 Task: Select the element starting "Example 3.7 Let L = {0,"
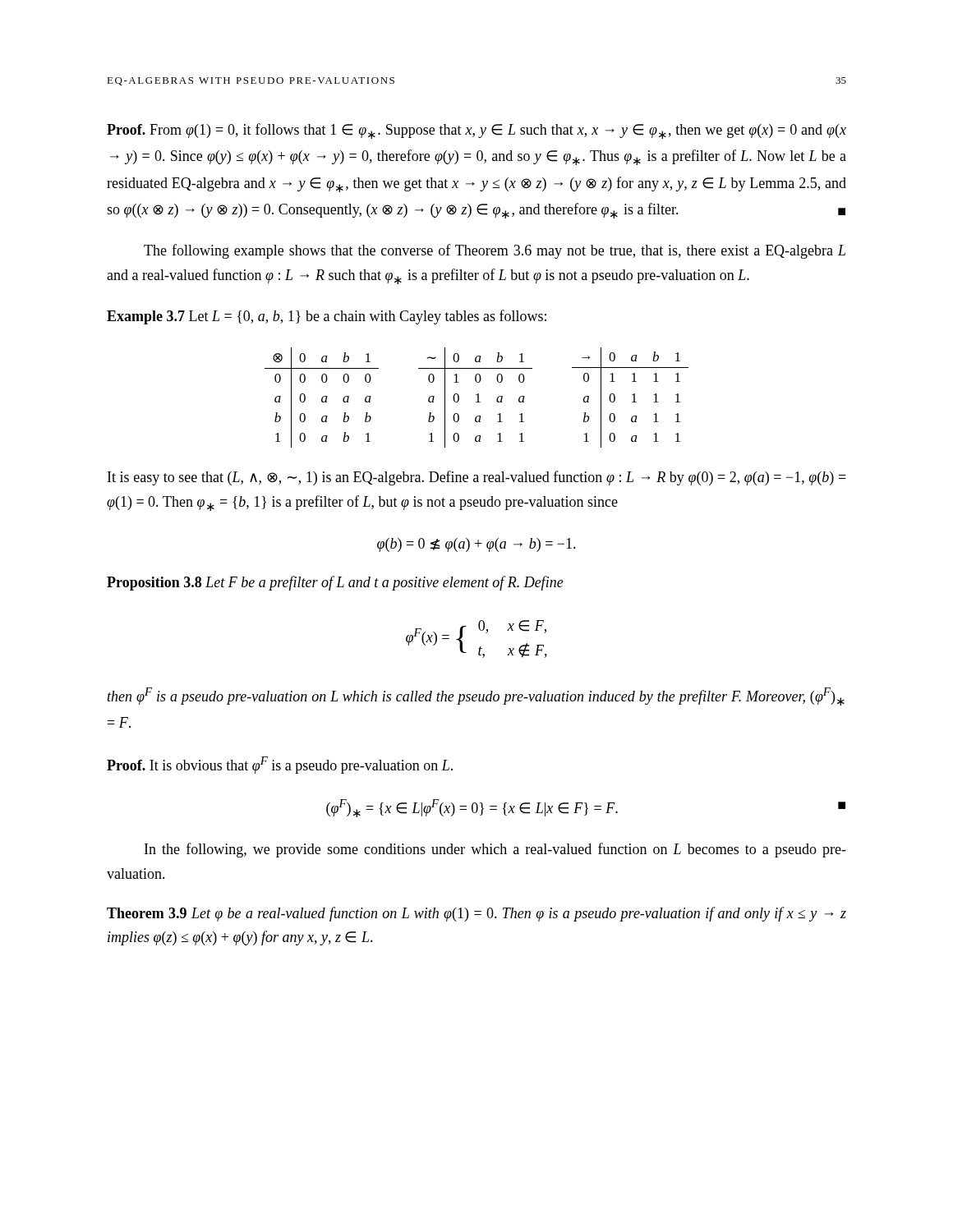[x=327, y=317]
